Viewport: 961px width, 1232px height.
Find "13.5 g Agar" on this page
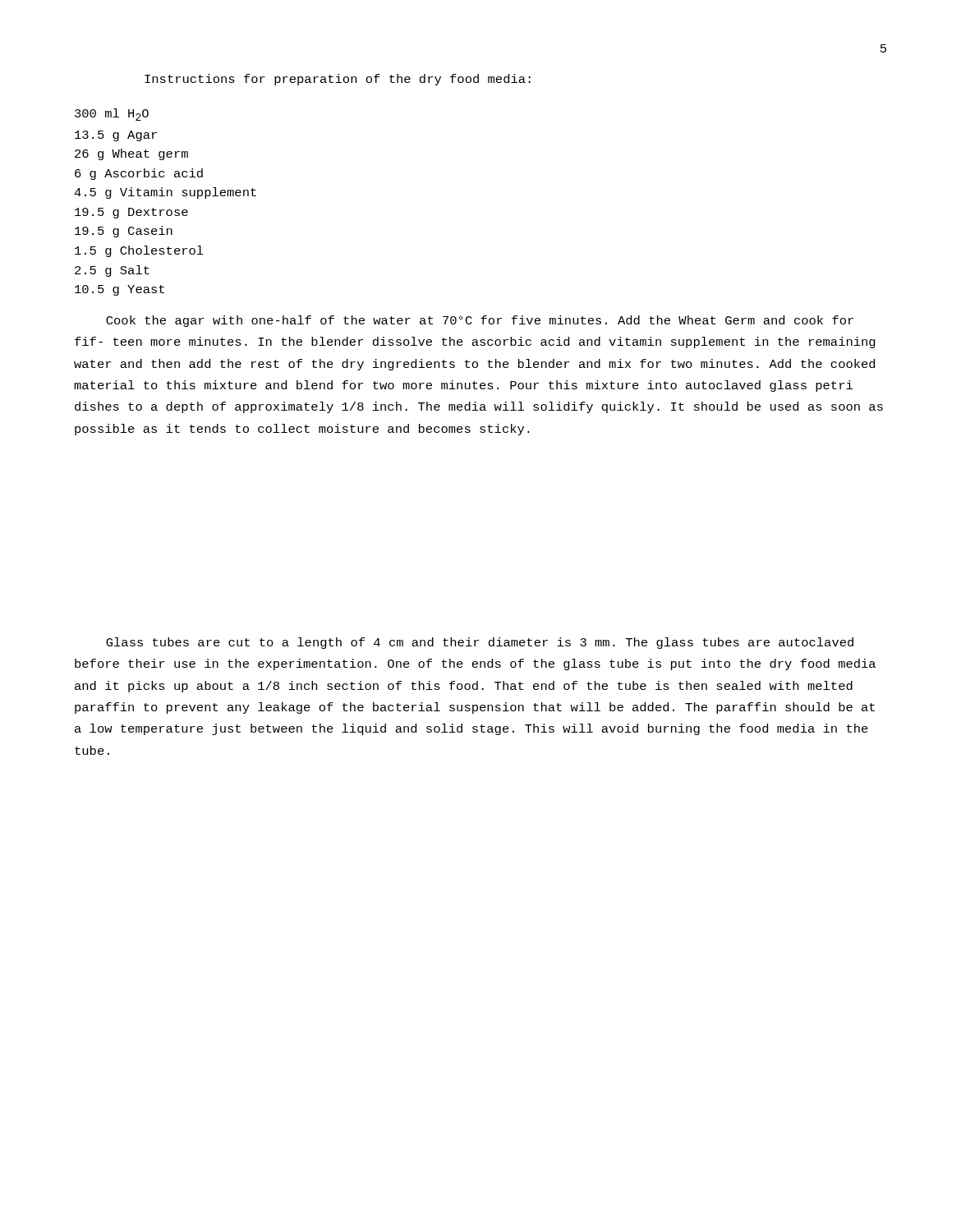tap(116, 135)
